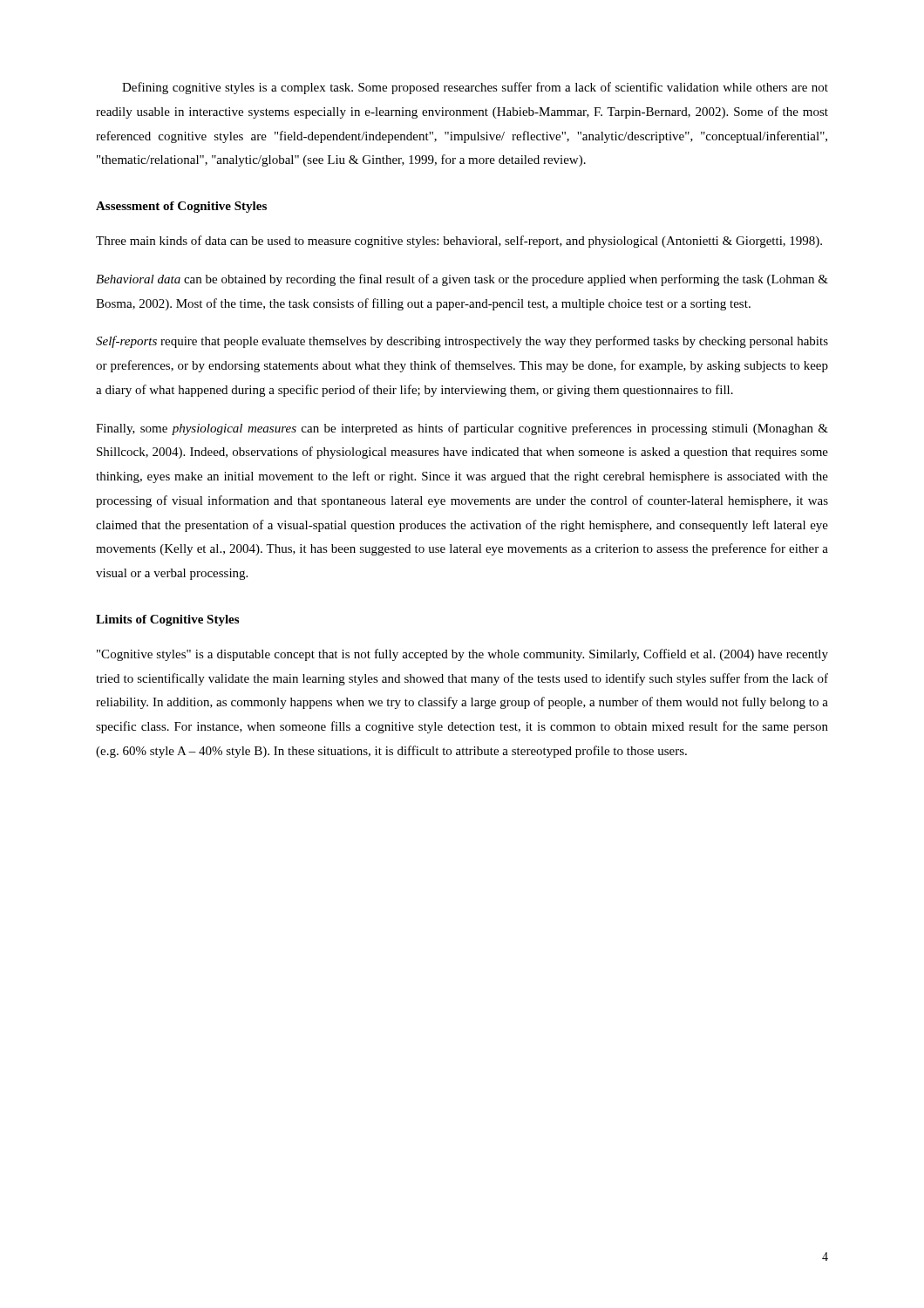Screen dimensions: 1308x924
Task: Click the passage that begins "Defining cognitive styles is"
Action: pyautogui.click(x=462, y=124)
